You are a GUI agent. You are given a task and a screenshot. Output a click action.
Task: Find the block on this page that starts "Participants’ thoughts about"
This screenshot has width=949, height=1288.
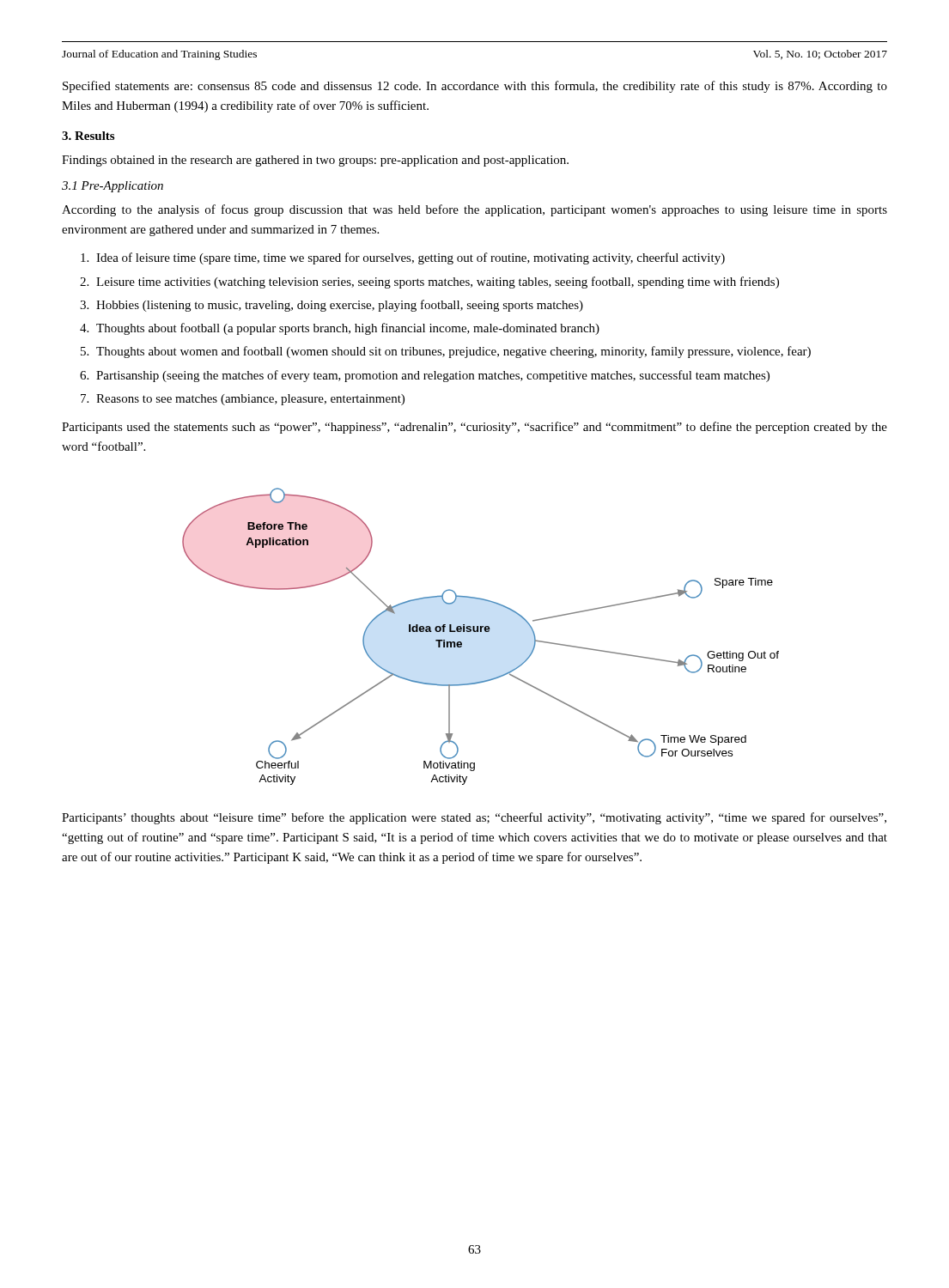[474, 837]
